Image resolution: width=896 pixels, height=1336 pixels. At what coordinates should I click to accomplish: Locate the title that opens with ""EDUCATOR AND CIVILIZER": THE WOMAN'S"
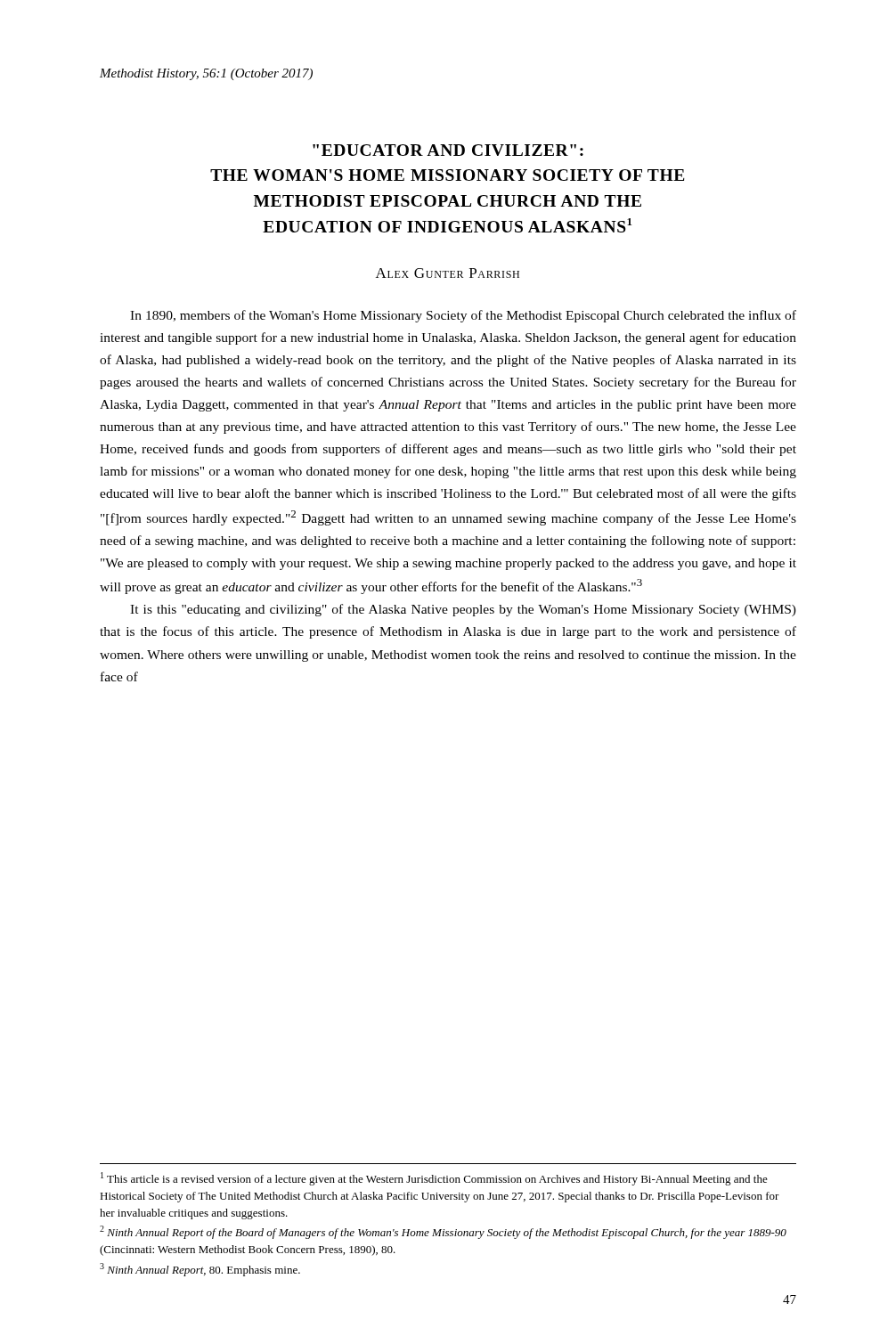click(x=448, y=189)
